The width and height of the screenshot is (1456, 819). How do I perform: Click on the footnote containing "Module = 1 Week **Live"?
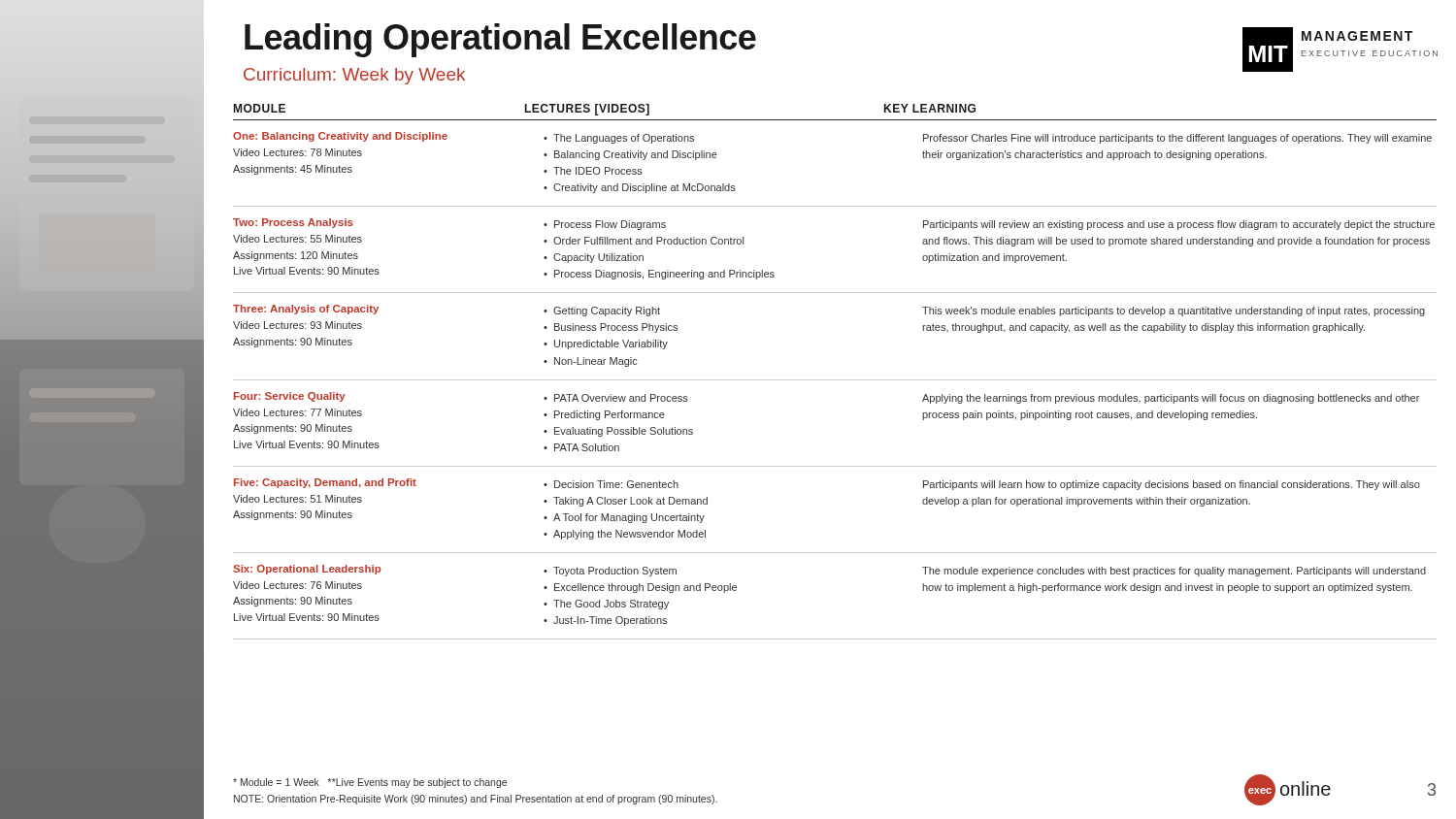(475, 791)
